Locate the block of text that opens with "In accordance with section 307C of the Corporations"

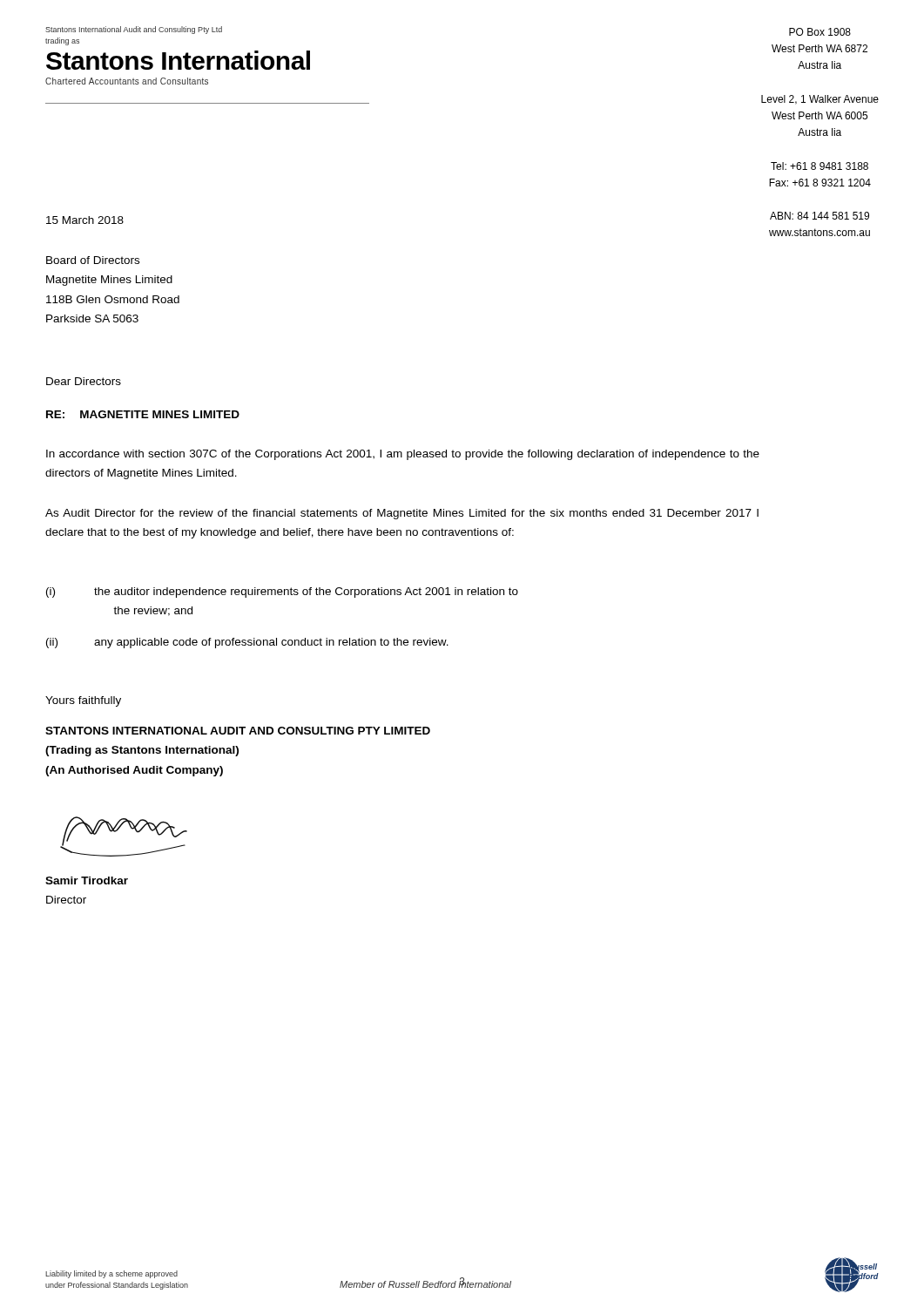tap(402, 463)
